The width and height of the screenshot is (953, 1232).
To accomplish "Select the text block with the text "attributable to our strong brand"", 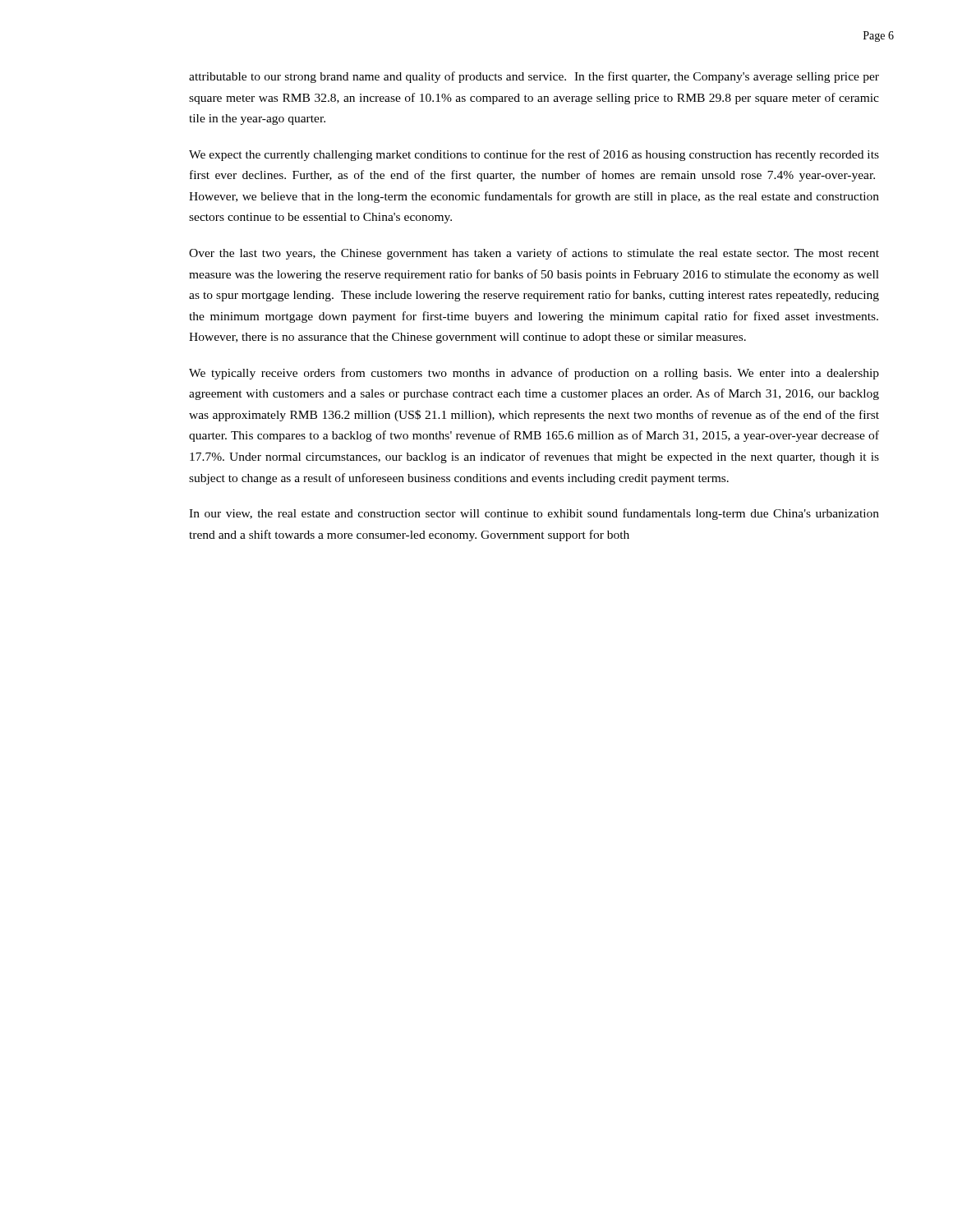I will (534, 97).
